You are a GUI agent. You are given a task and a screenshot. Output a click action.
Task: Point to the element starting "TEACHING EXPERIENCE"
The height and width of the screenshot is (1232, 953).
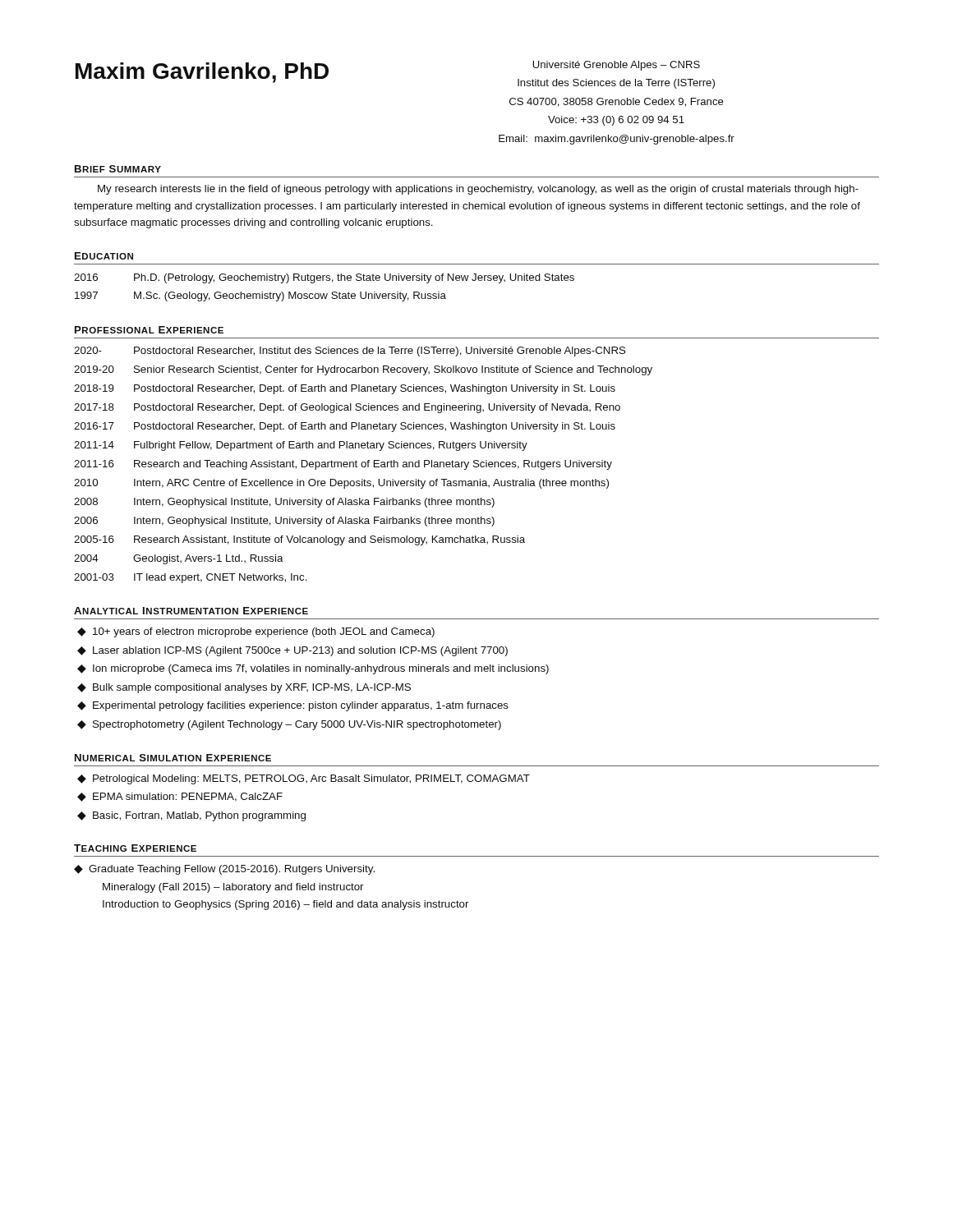click(x=136, y=848)
